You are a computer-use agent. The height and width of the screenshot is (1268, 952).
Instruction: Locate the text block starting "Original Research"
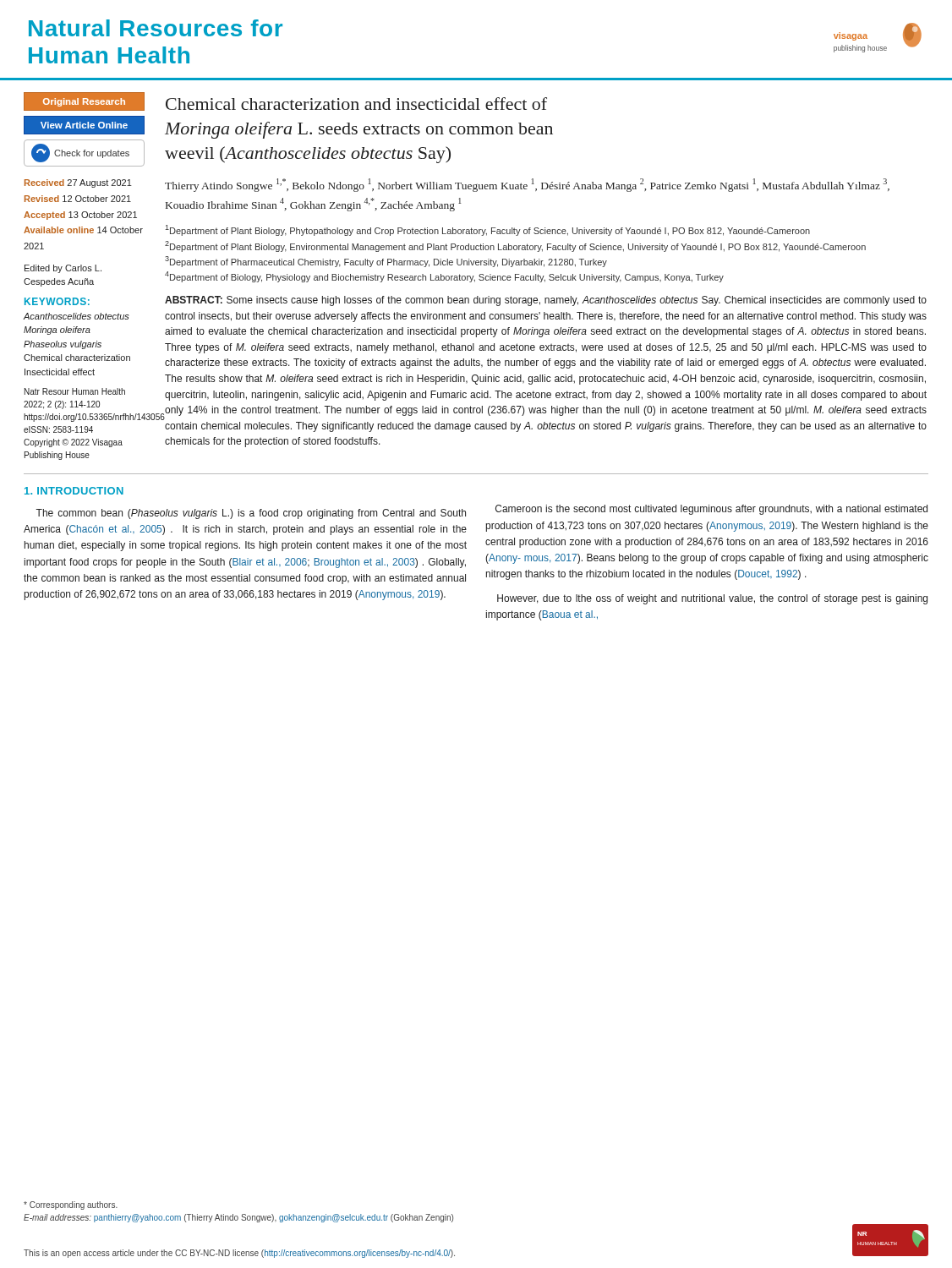pos(84,102)
